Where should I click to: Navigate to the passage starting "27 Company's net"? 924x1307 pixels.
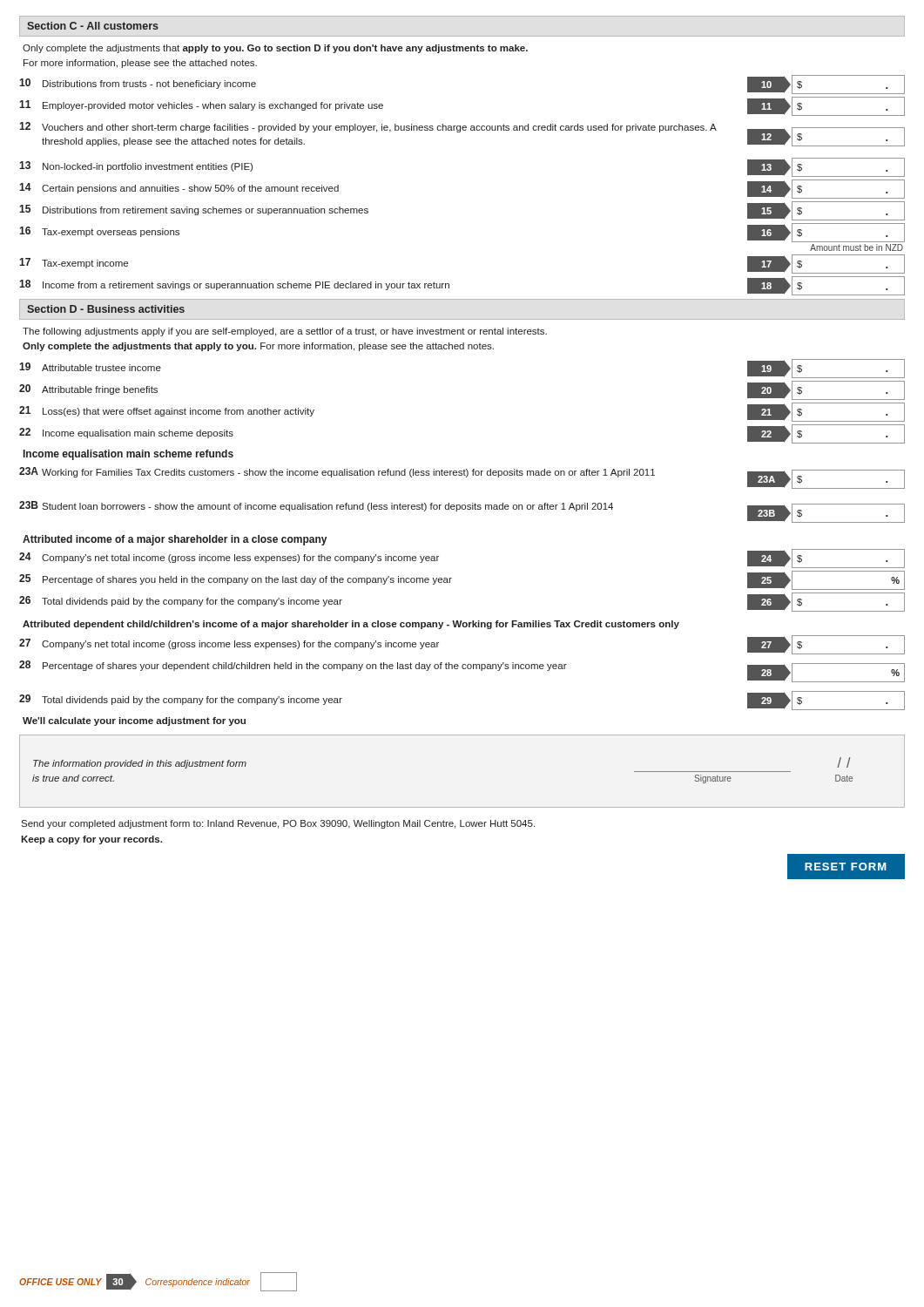click(x=169, y=644)
